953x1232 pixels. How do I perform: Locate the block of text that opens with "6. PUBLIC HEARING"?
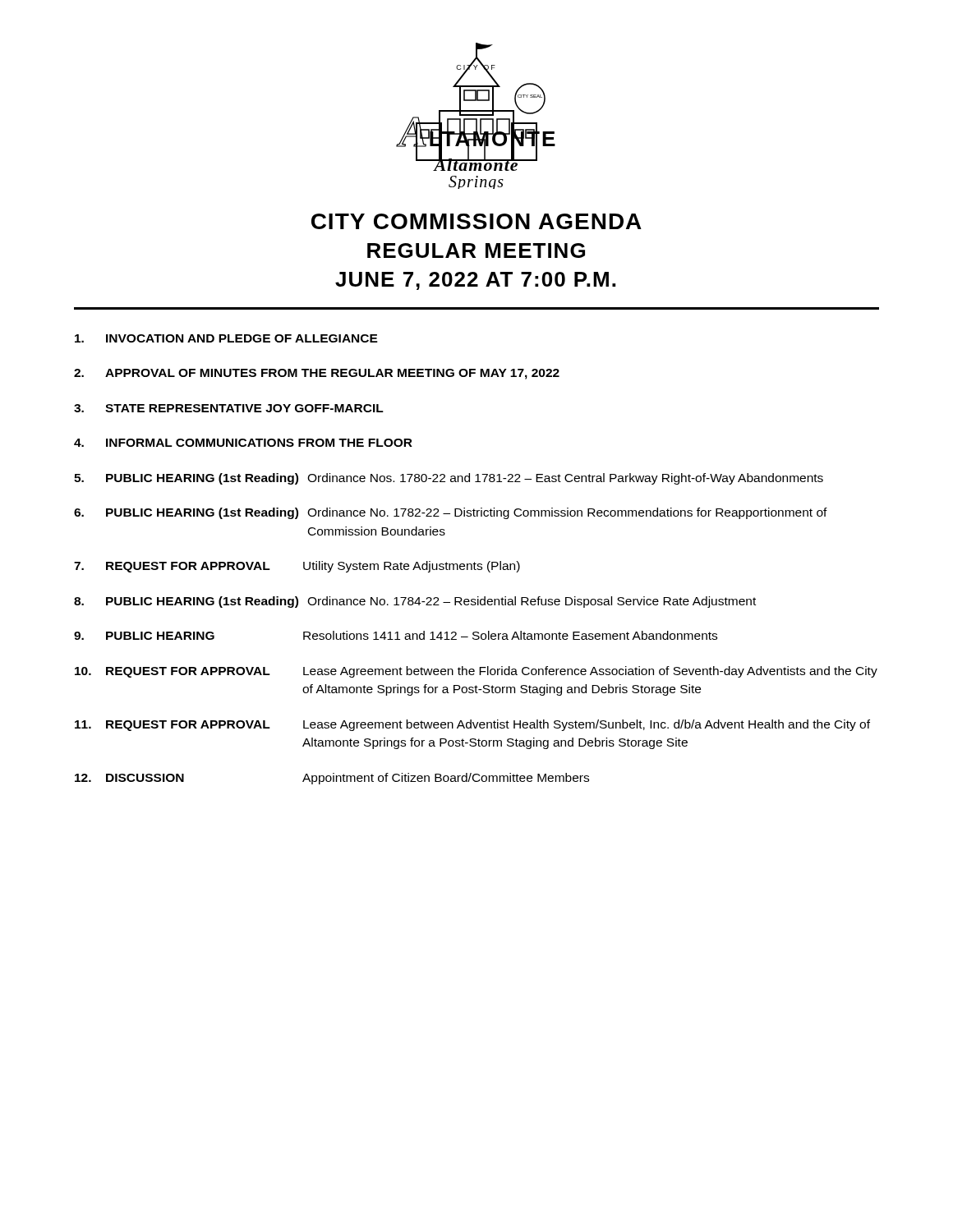pos(476,522)
